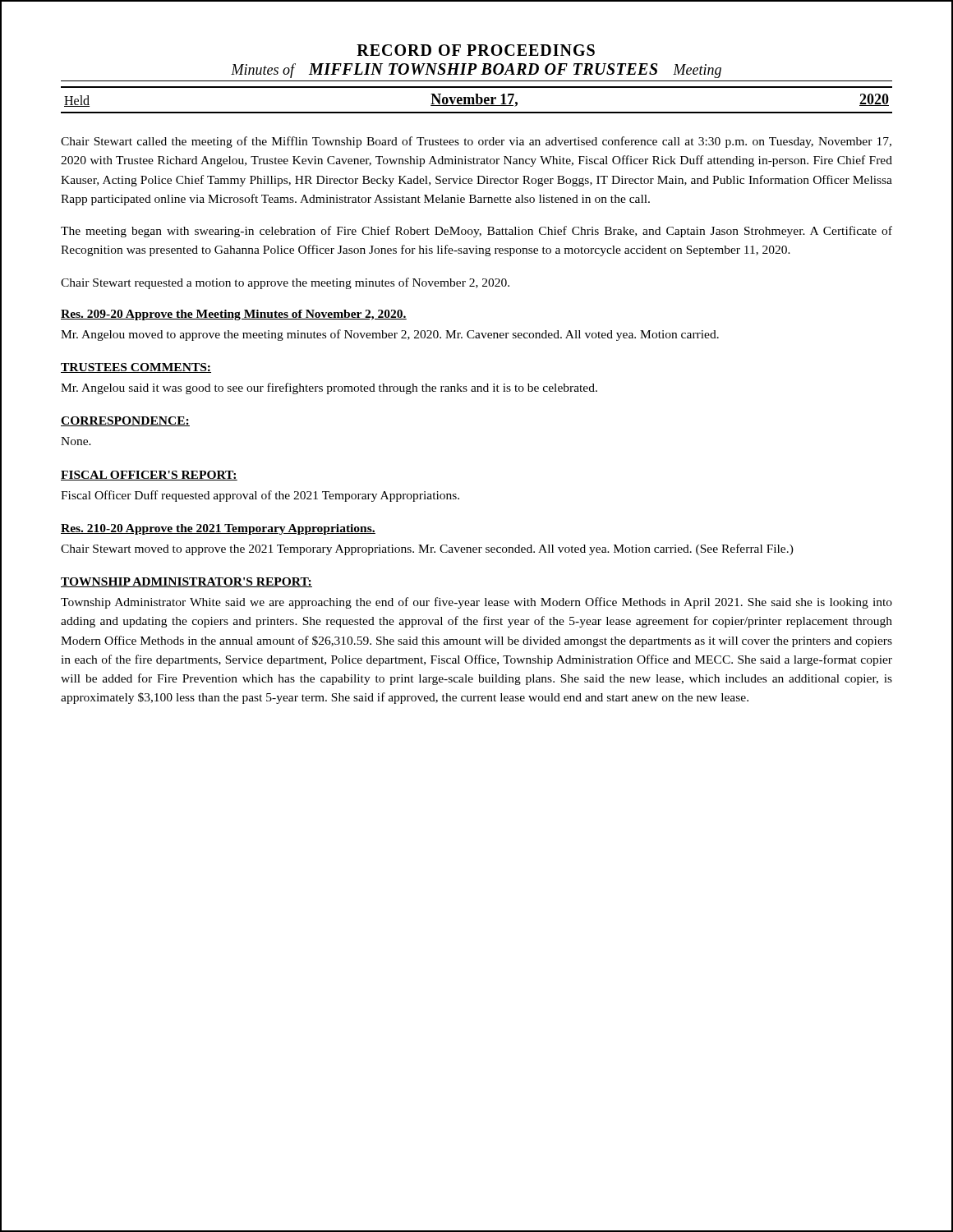
Task: Locate the section header that reads "TOWNSHIP ADMINISTRATOR'S REPORT:"
Action: 186,581
